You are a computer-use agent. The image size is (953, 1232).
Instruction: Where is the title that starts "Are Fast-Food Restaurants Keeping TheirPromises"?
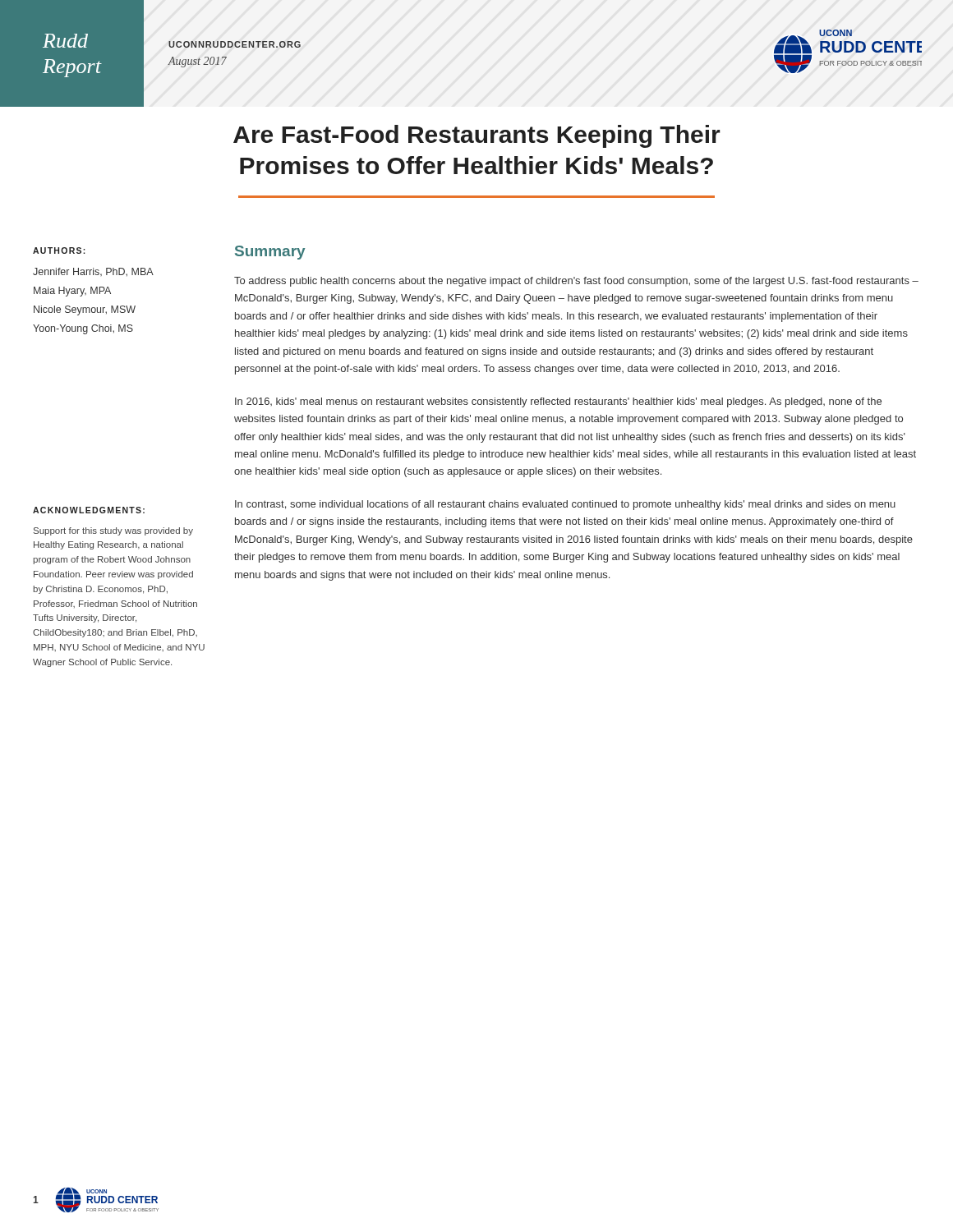tap(476, 159)
